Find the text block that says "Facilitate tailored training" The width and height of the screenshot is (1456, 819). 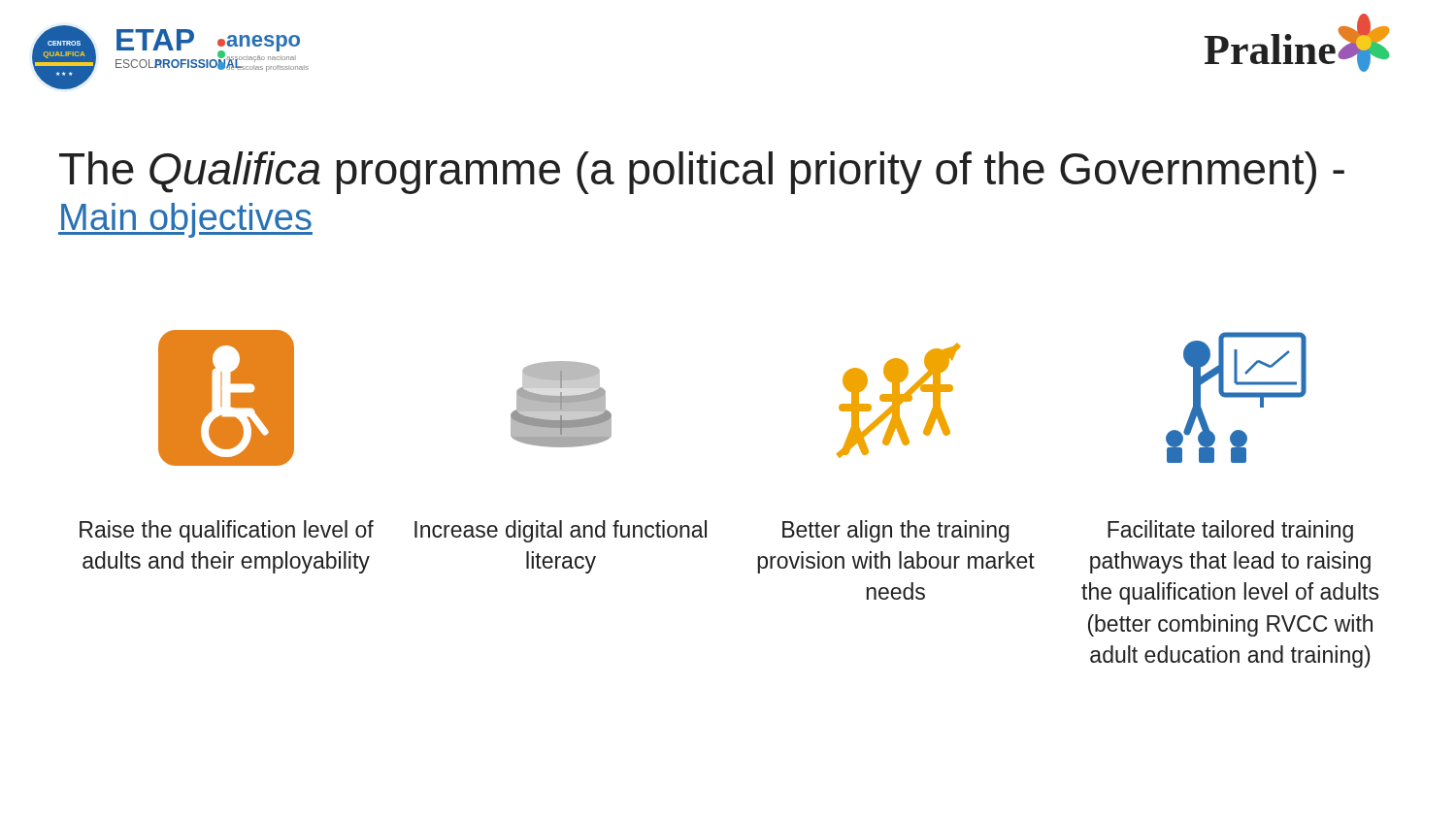coord(1230,592)
